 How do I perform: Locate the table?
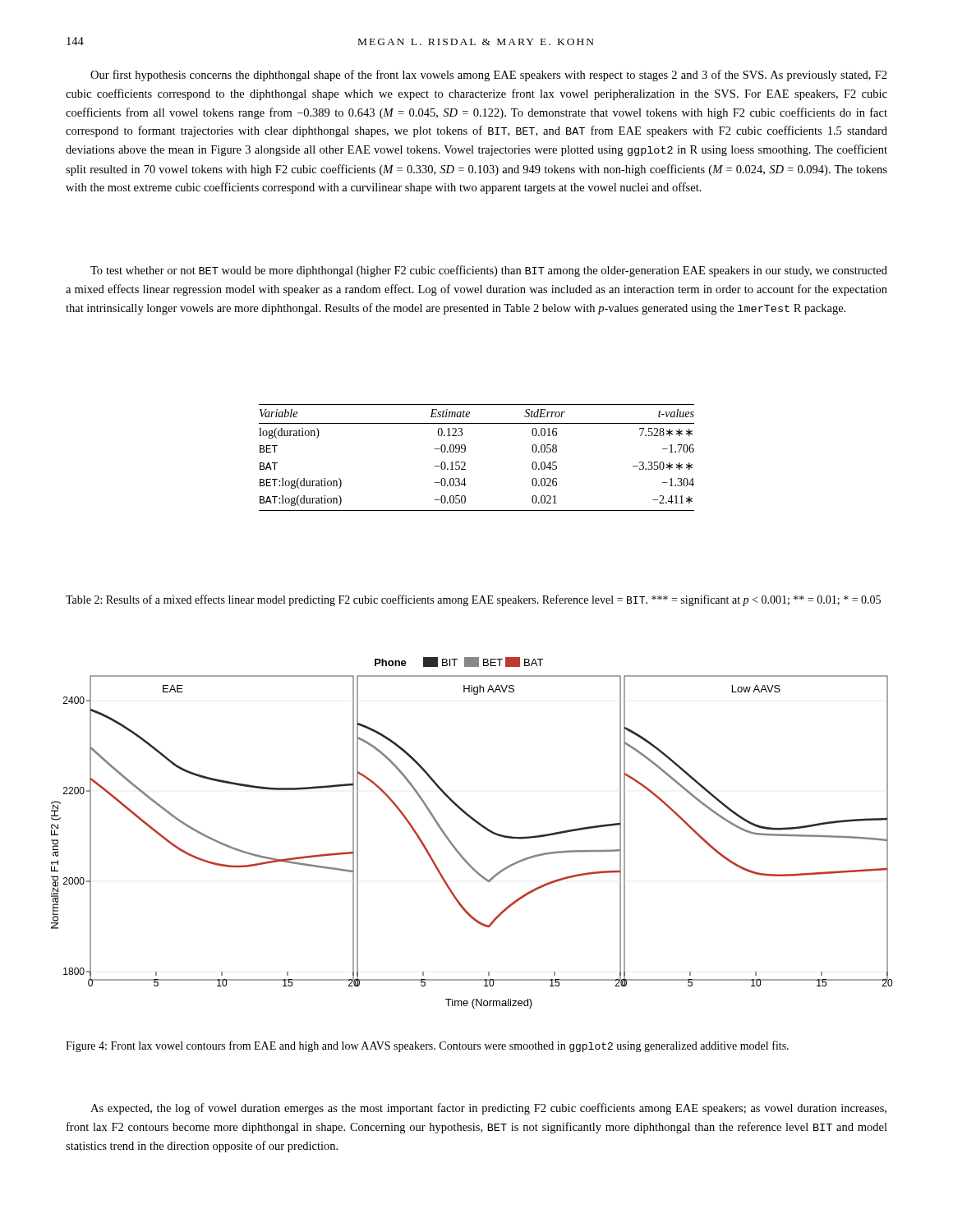[476, 458]
